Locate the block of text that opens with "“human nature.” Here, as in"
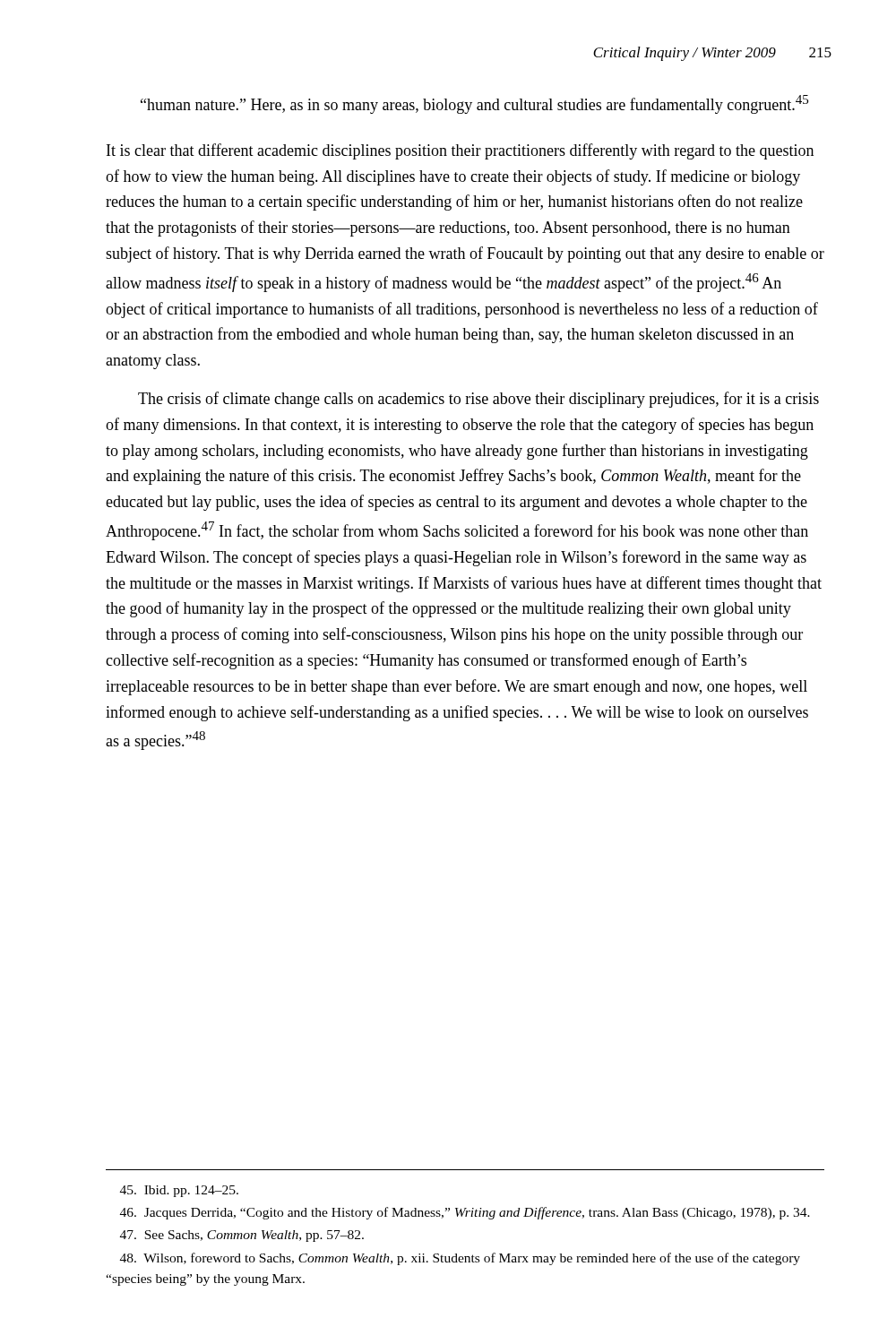Viewport: 896px width, 1344px height. pos(474,103)
